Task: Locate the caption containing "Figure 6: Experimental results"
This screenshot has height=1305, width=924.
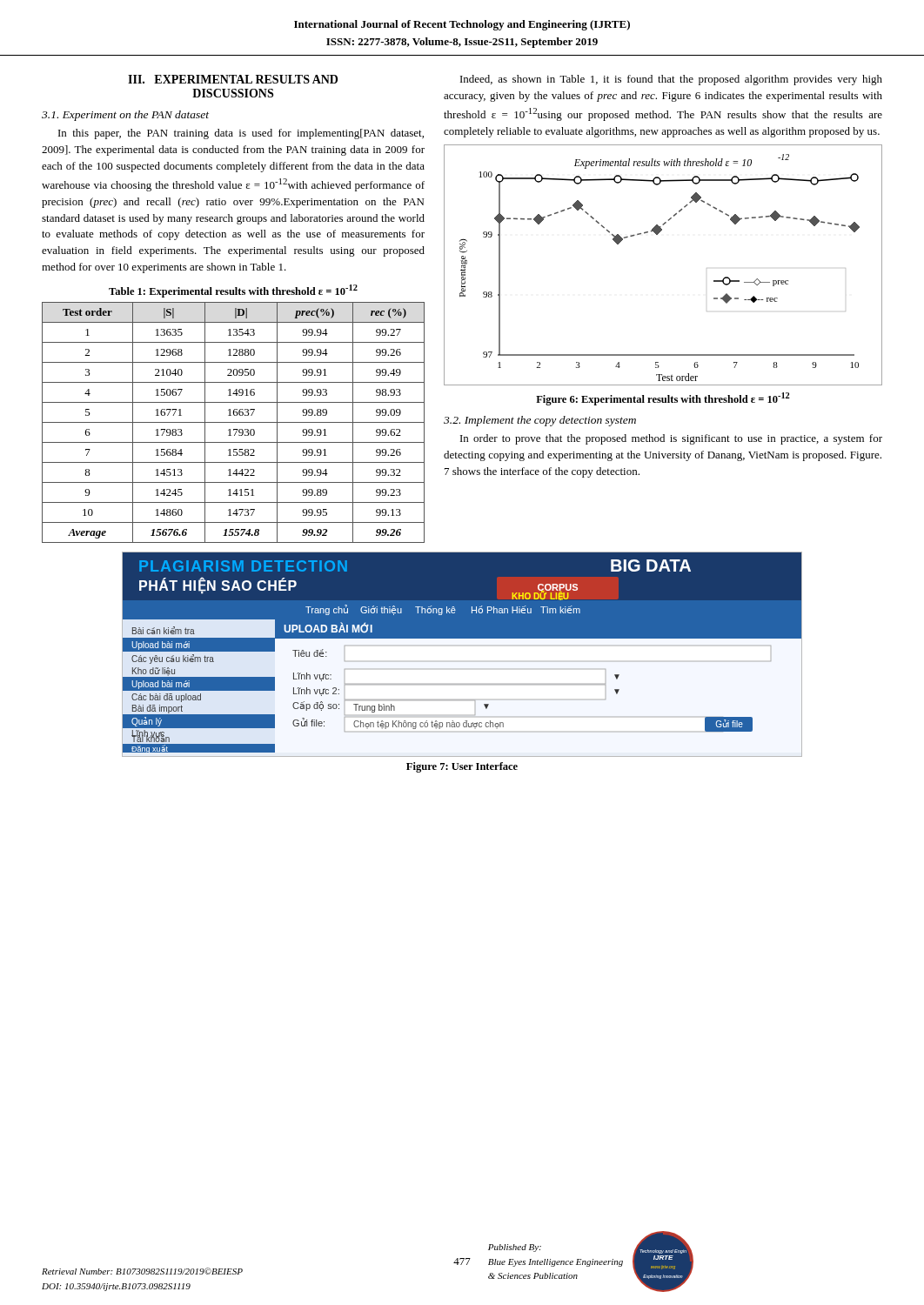Action: click(x=663, y=398)
